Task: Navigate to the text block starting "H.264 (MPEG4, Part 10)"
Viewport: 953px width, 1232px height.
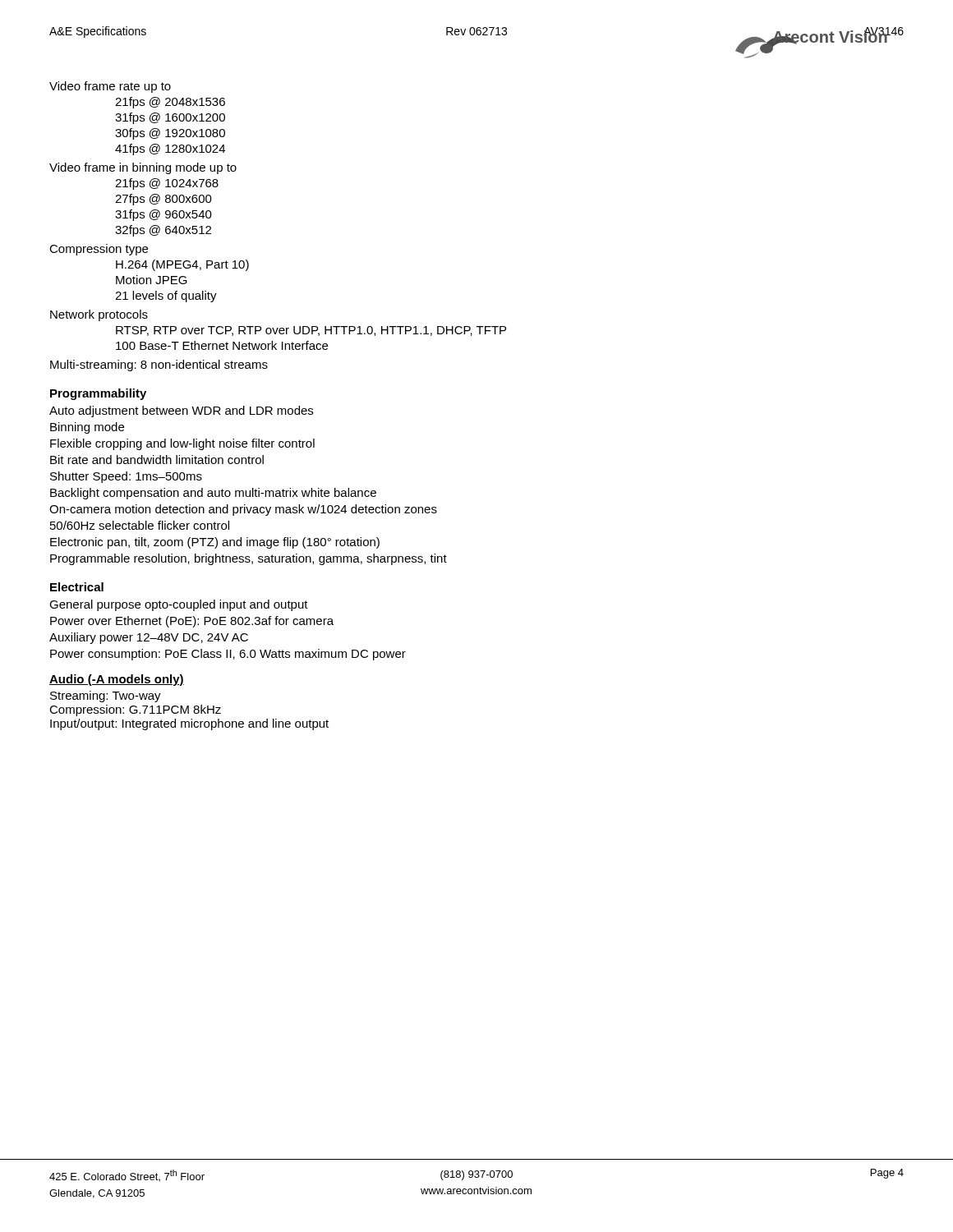Action: pyautogui.click(x=182, y=264)
